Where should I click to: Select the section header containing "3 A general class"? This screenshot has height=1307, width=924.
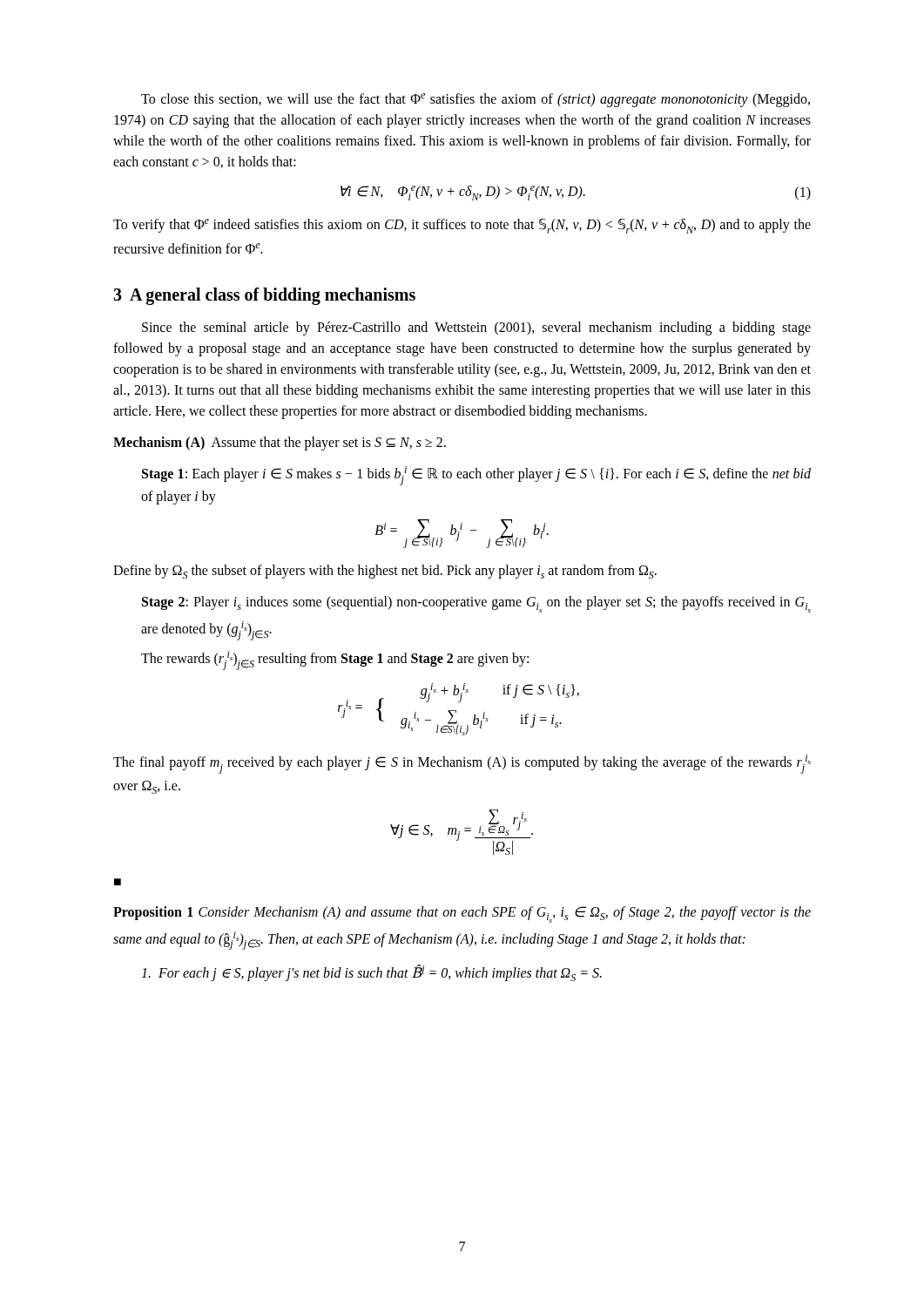264,294
